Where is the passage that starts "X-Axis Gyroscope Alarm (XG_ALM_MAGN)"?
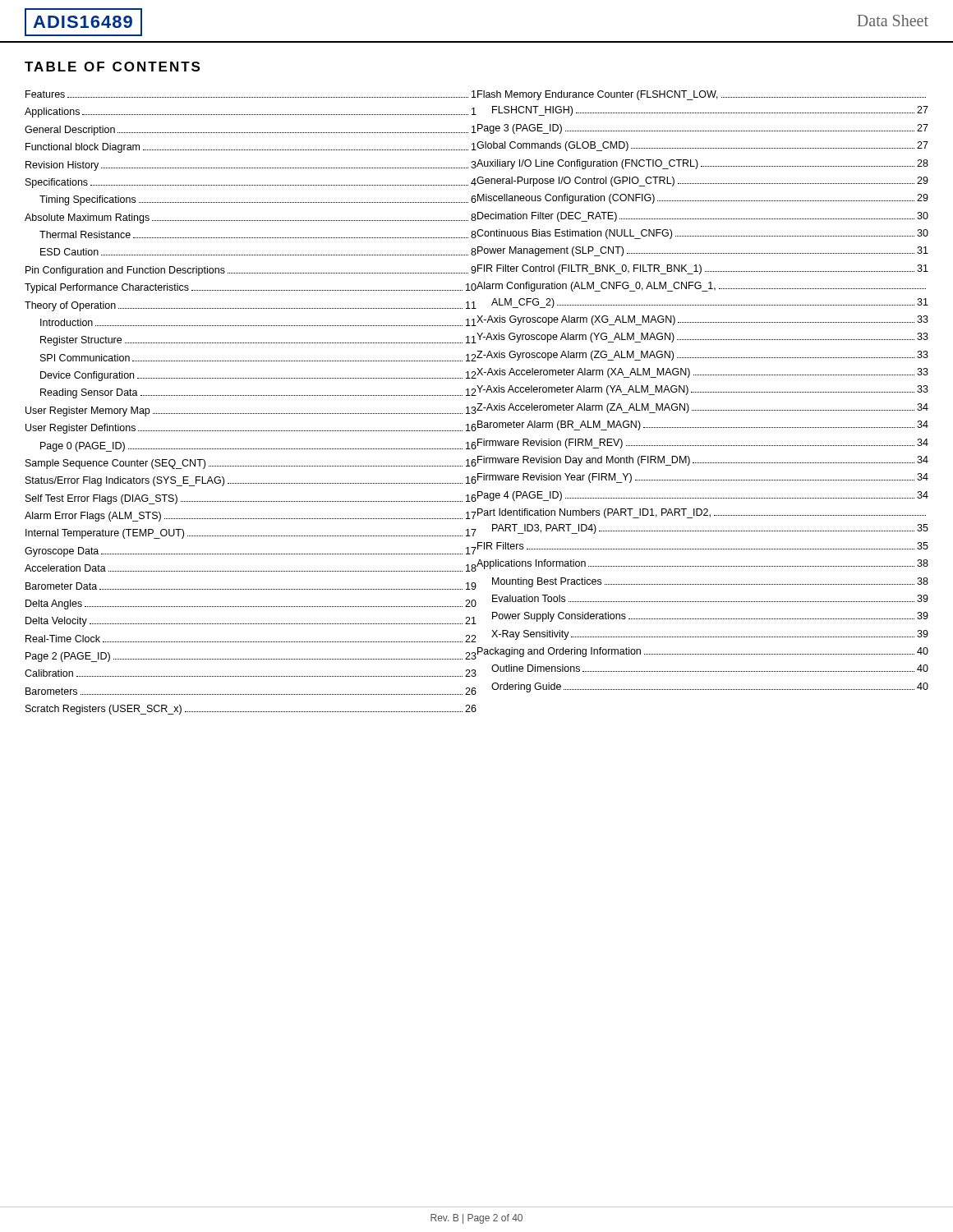 click(702, 320)
